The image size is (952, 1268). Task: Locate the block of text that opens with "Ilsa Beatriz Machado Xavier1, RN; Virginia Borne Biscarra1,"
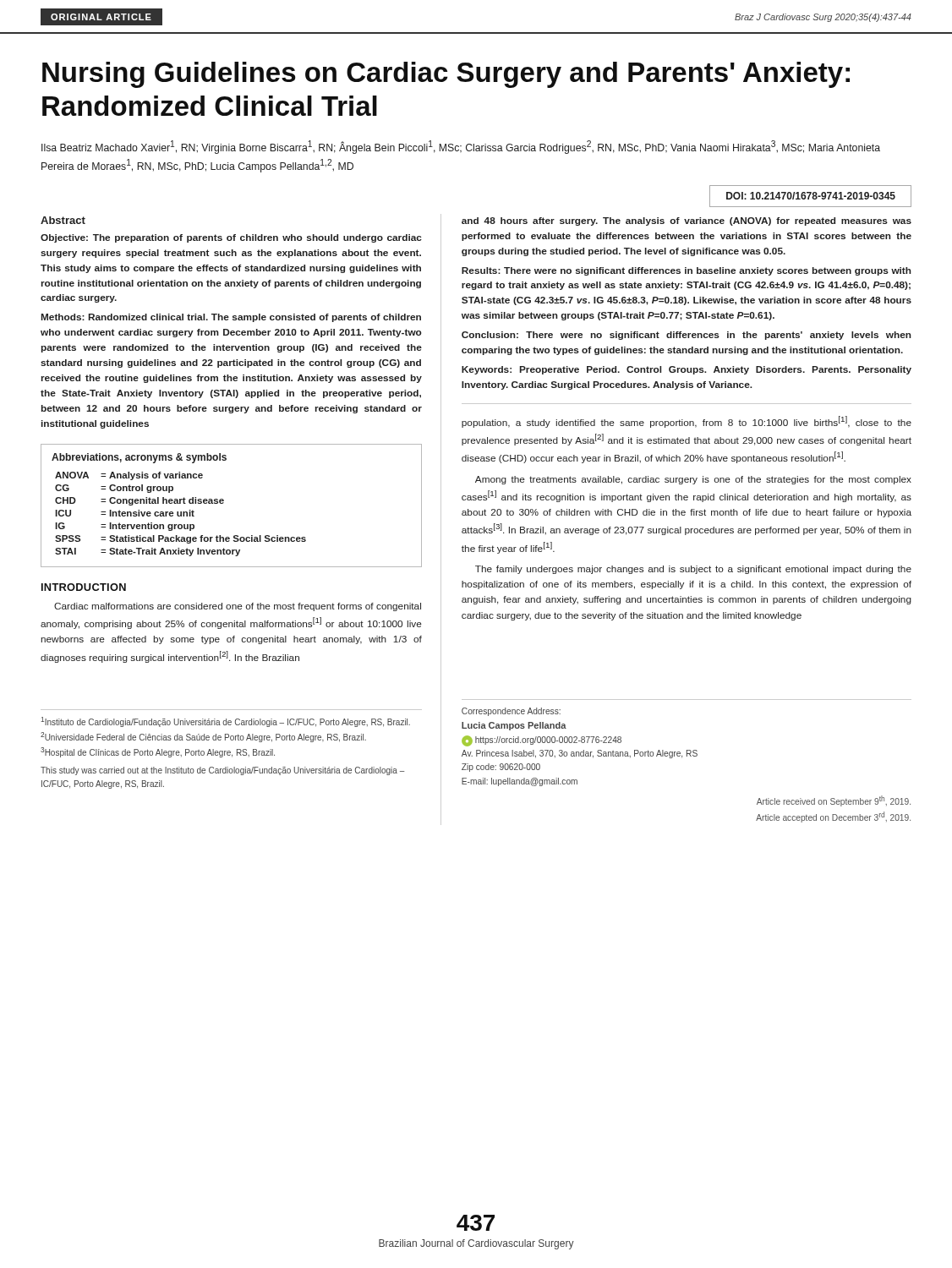click(460, 156)
